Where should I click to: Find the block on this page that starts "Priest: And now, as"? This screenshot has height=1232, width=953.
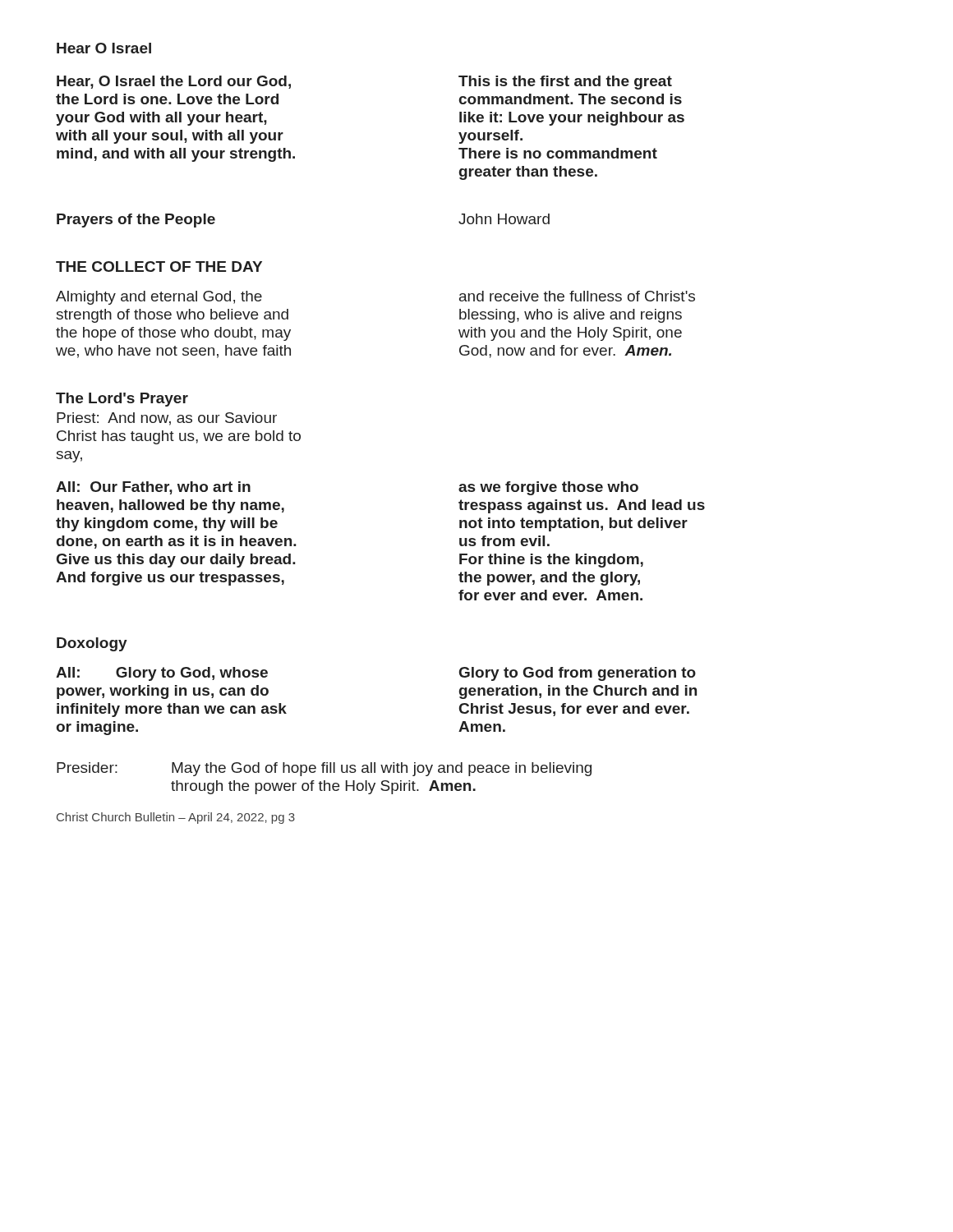tap(167, 419)
